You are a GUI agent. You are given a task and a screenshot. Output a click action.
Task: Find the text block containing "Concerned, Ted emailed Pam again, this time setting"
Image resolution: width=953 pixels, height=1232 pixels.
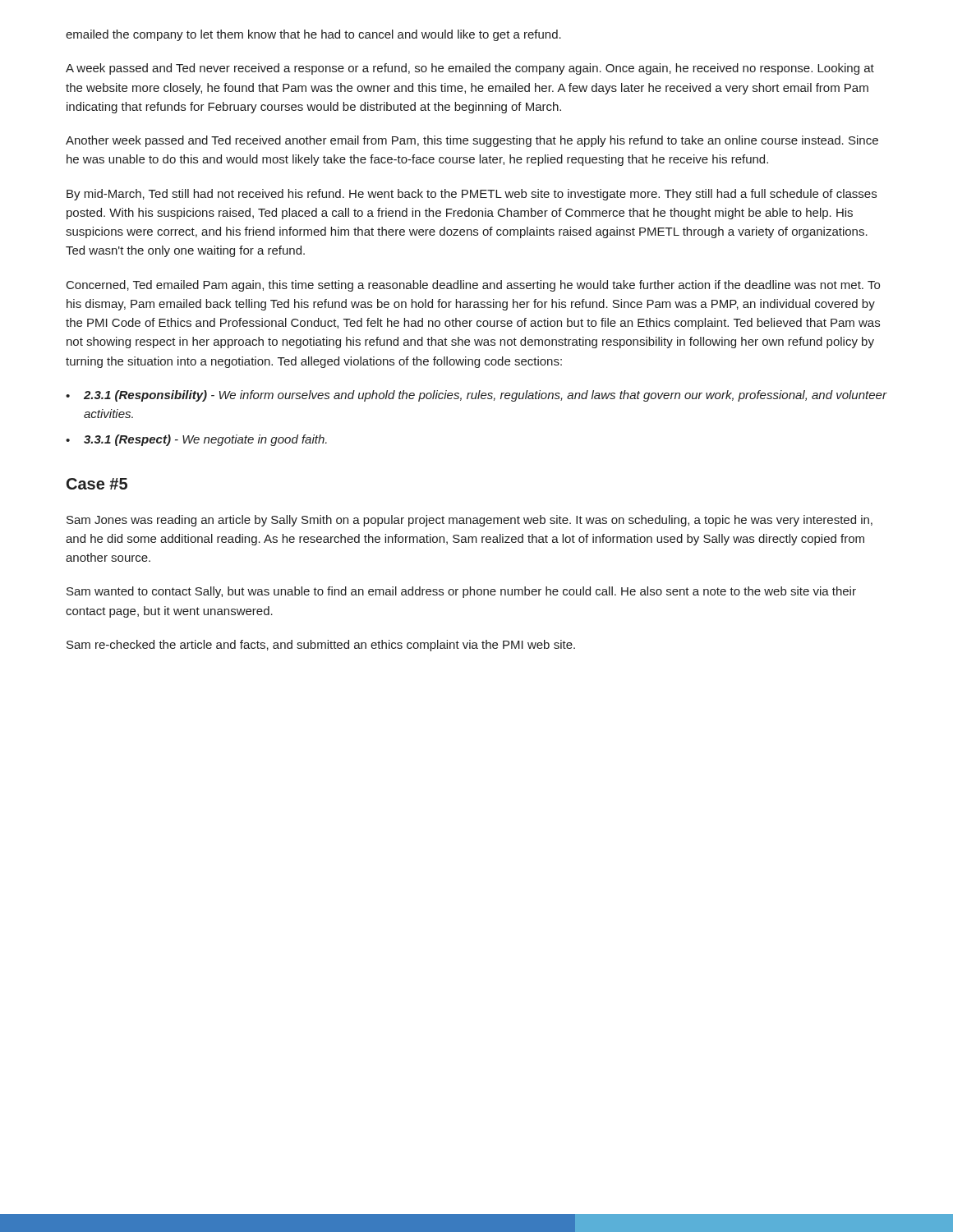[x=473, y=322]
